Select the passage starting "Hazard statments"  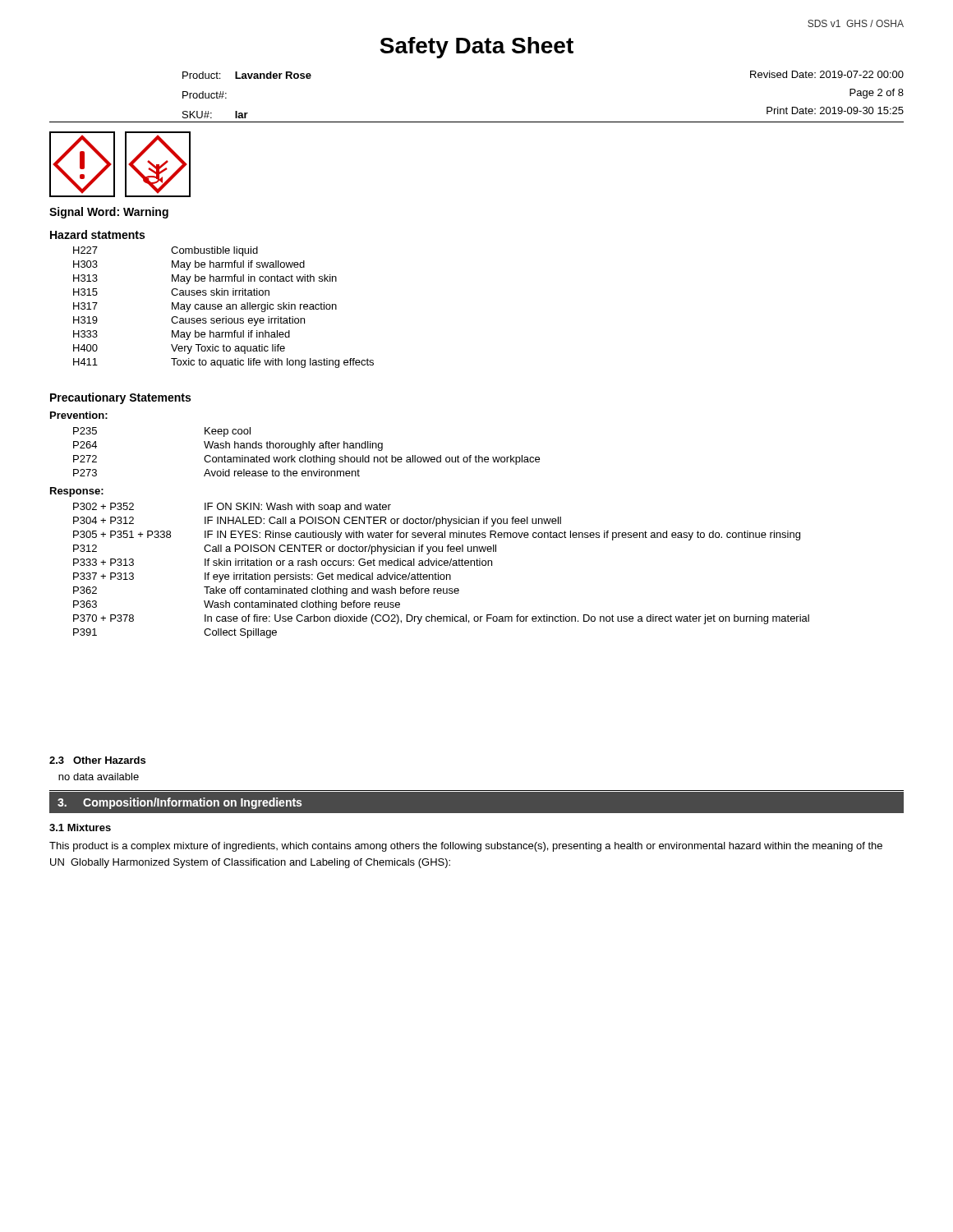point(97,235)
